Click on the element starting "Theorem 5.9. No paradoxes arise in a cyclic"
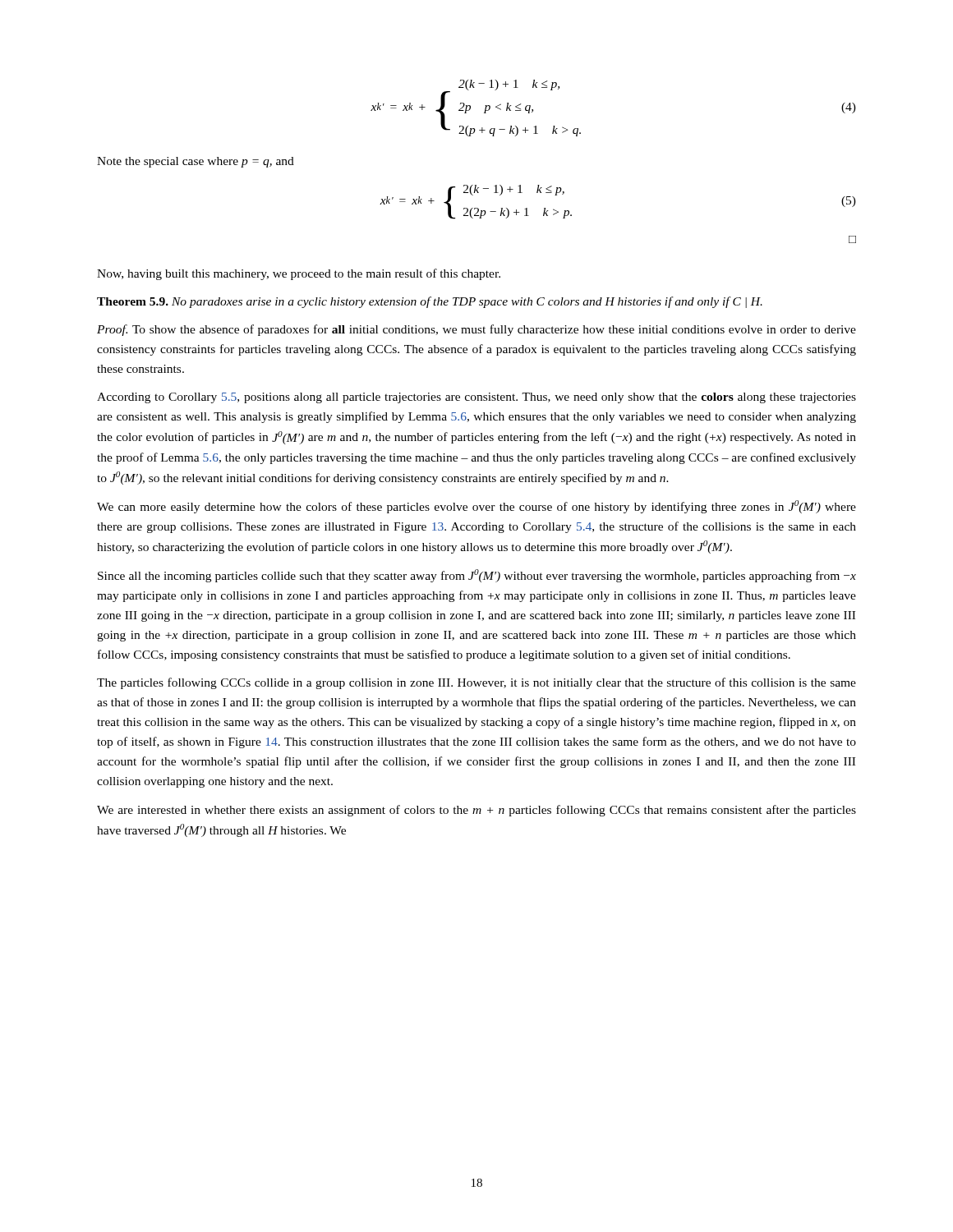The width and height of the screenshot is (953, 1232). tap(430, 301)
